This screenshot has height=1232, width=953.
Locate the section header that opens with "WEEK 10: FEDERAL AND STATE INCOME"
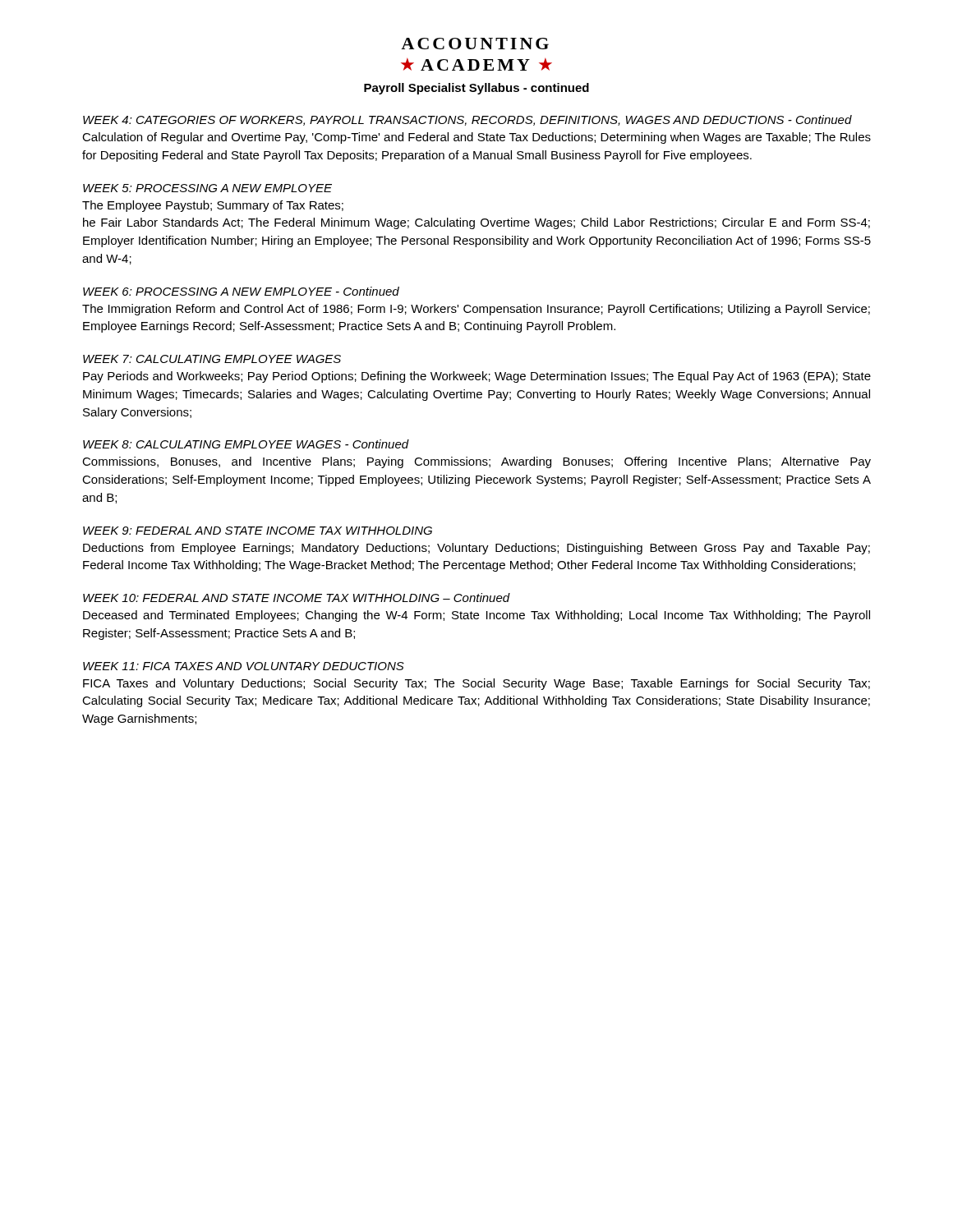296,598
